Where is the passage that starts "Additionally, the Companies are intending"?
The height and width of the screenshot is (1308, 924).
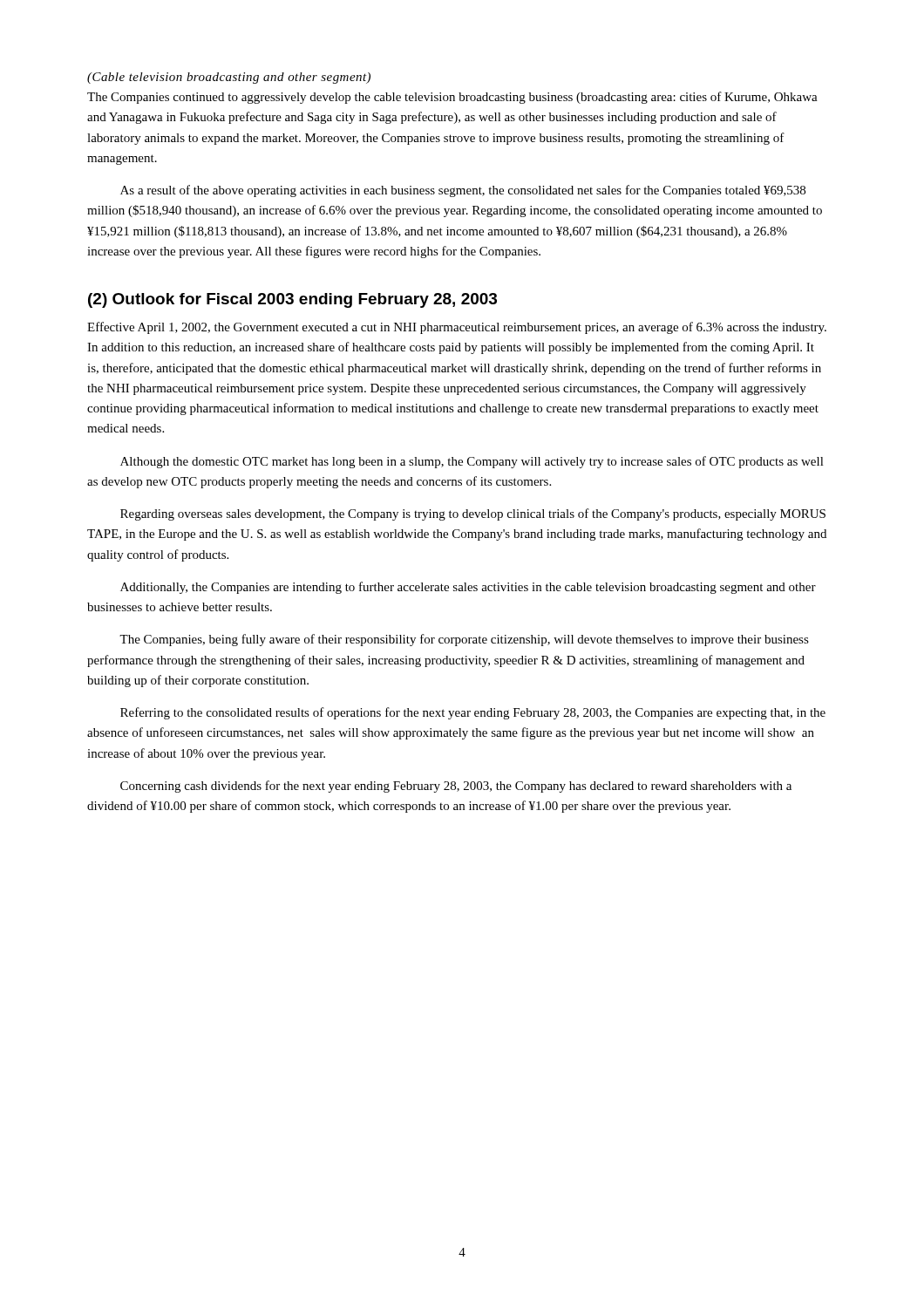451,597
